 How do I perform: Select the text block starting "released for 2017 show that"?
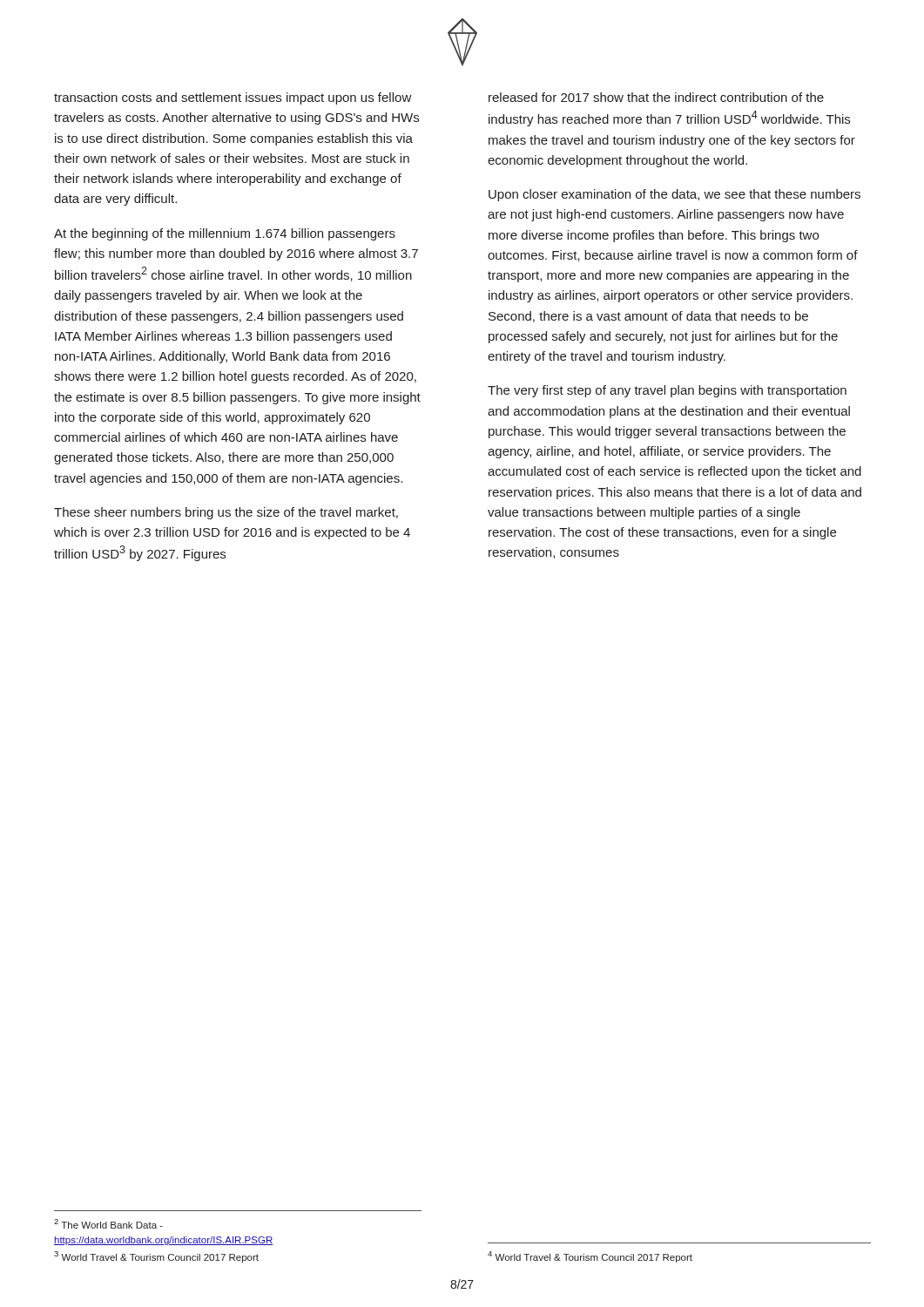tap(679, 325)
